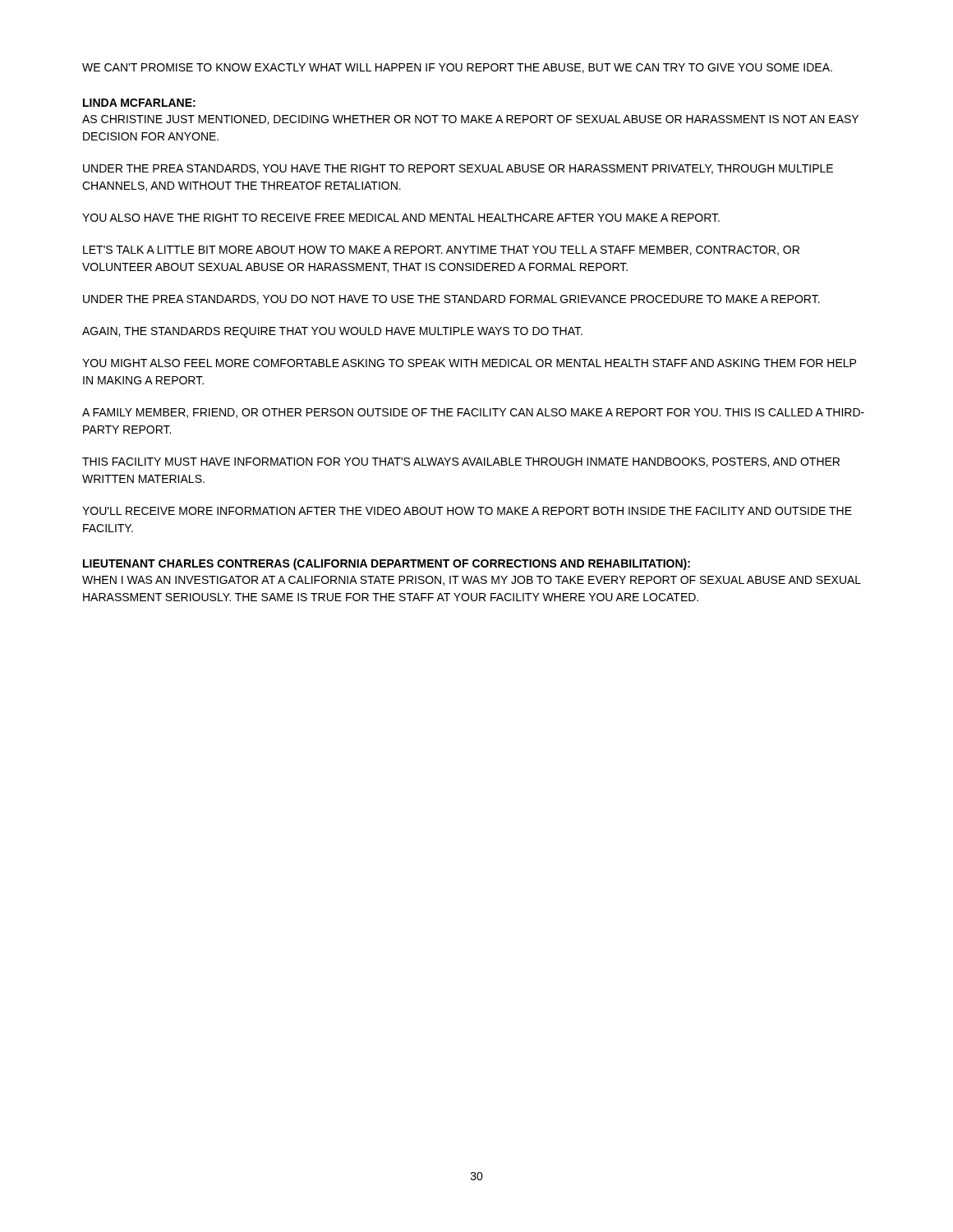Screen dimensions: 1232x953
Task: Click the passage that begins "LIEUTENANT CHARLES CONTRERAS (CALIFORNIA DEPARTMENT OF CORRECTIONS"
Action: (x=386, y=563)
